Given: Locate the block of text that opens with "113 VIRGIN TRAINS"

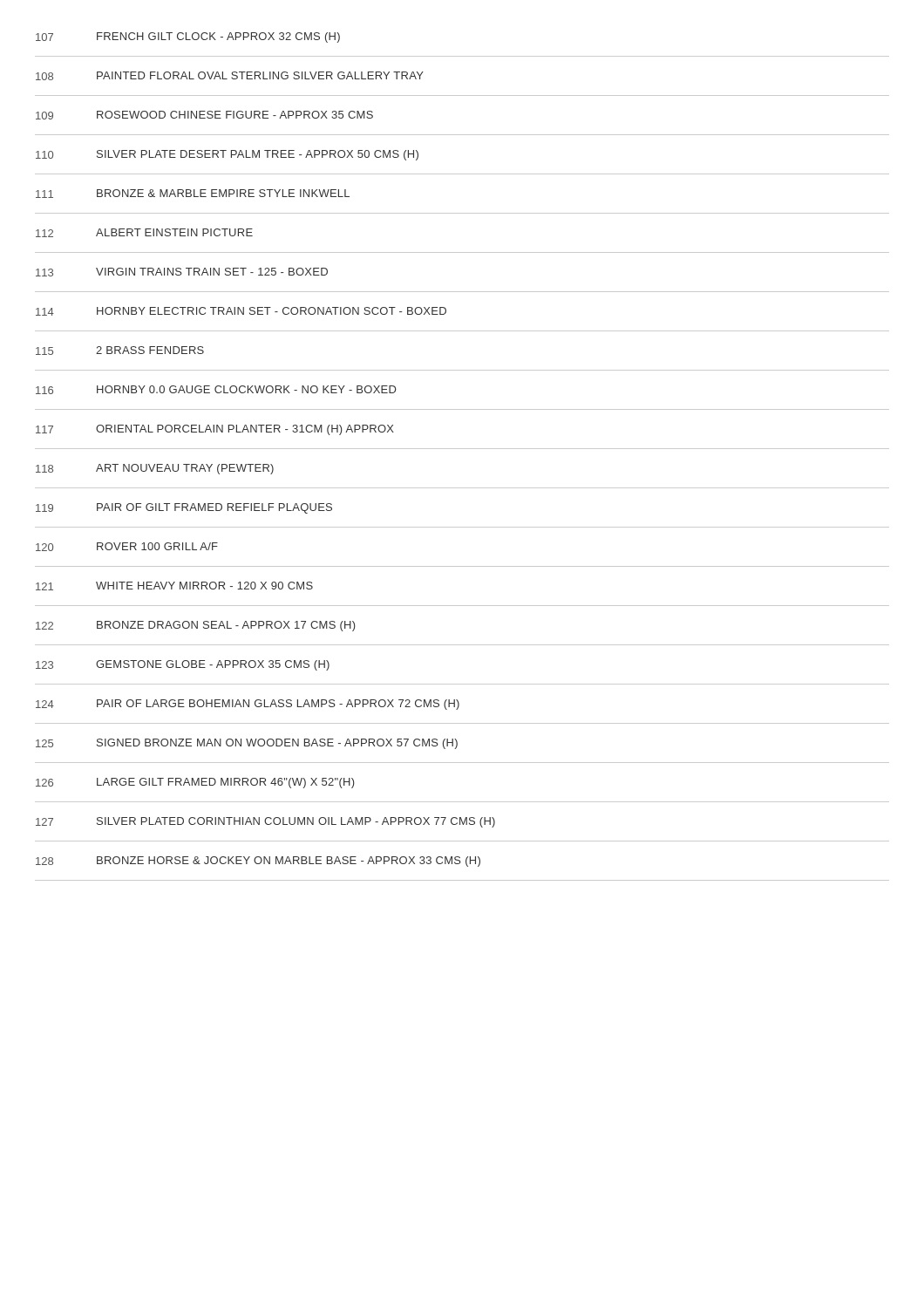Looking at the screenshot, I should tap(182, 272).
